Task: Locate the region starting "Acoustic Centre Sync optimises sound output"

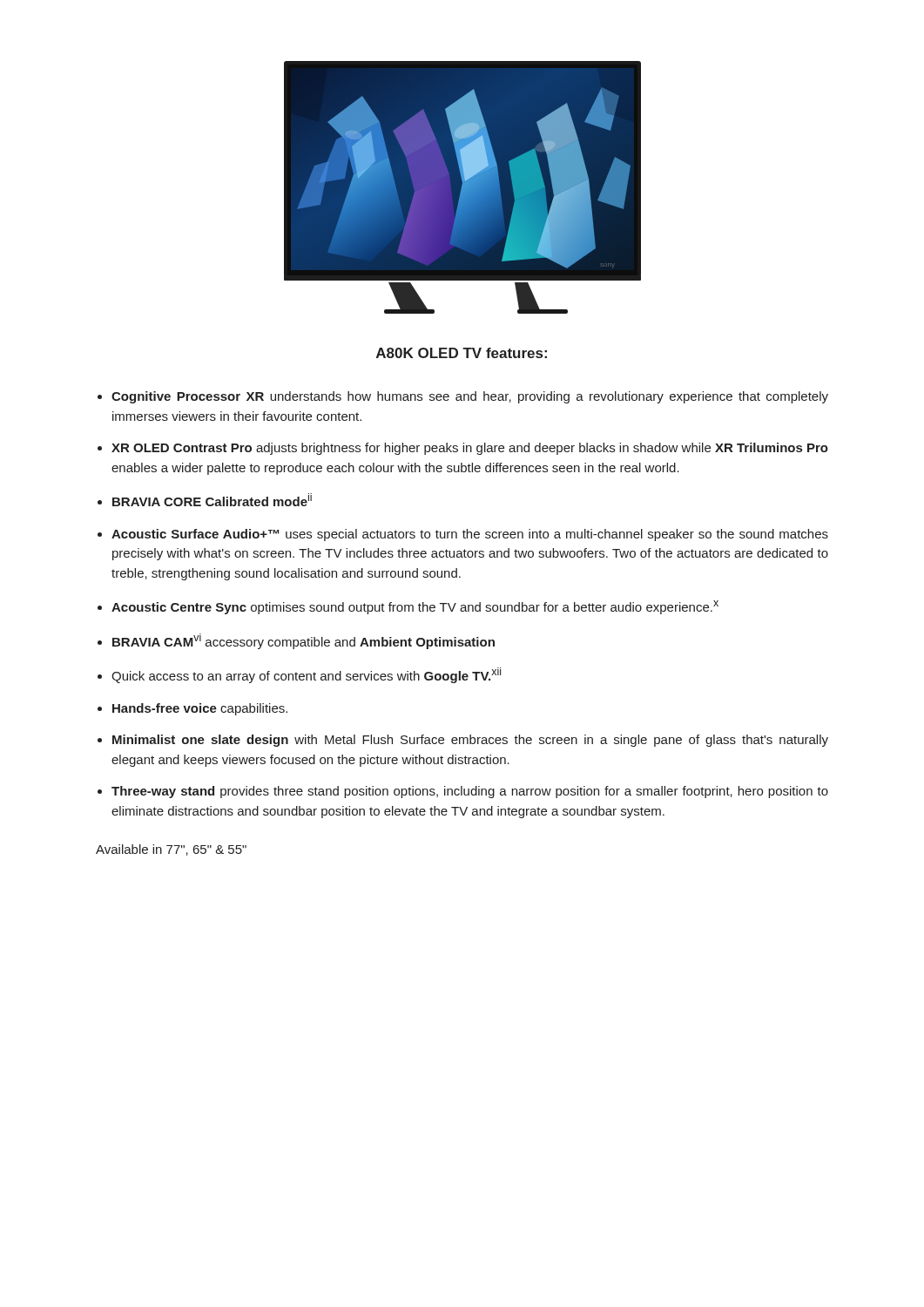Action: click(415, 606)
